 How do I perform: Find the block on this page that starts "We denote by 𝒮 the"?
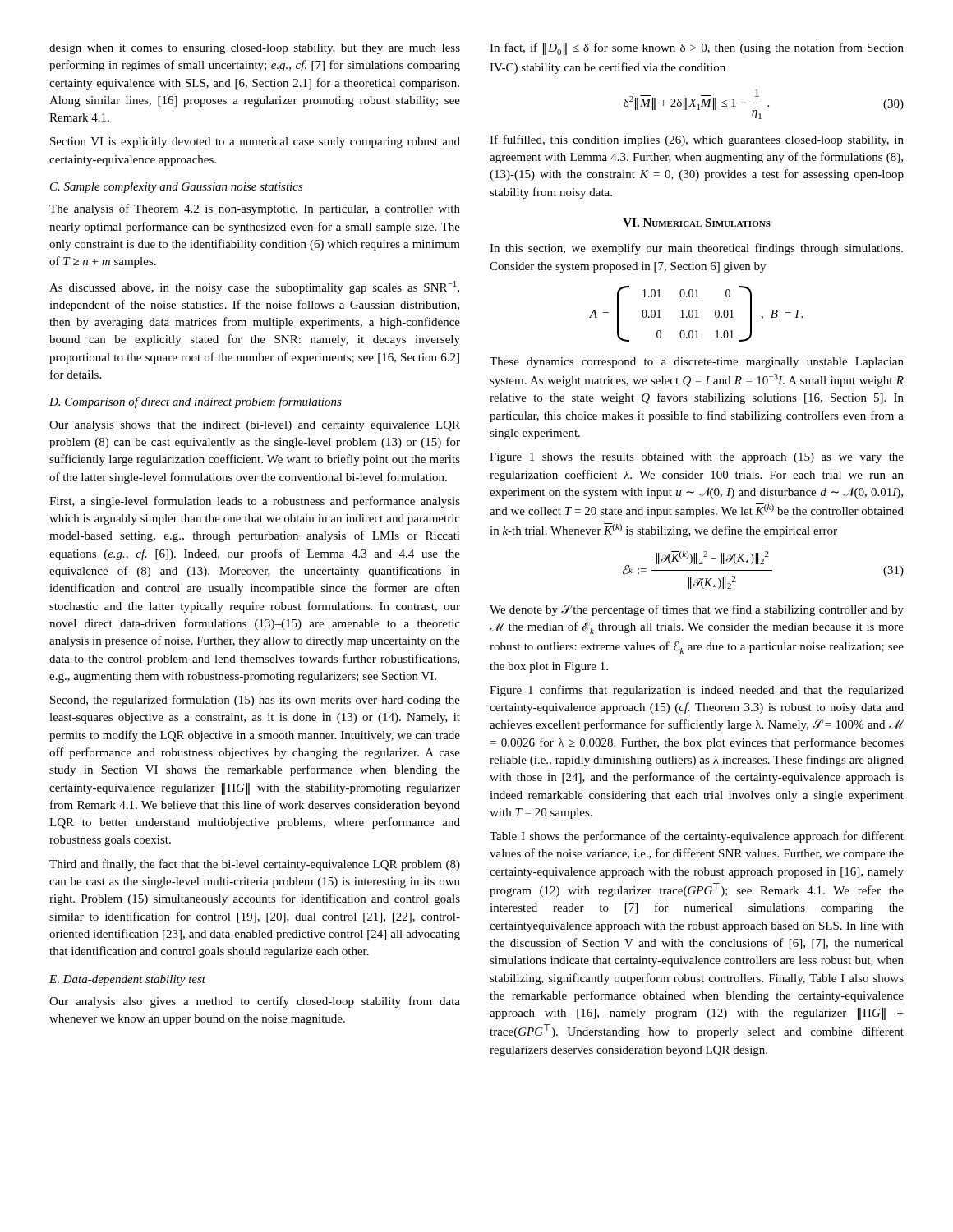coord(697,638)
